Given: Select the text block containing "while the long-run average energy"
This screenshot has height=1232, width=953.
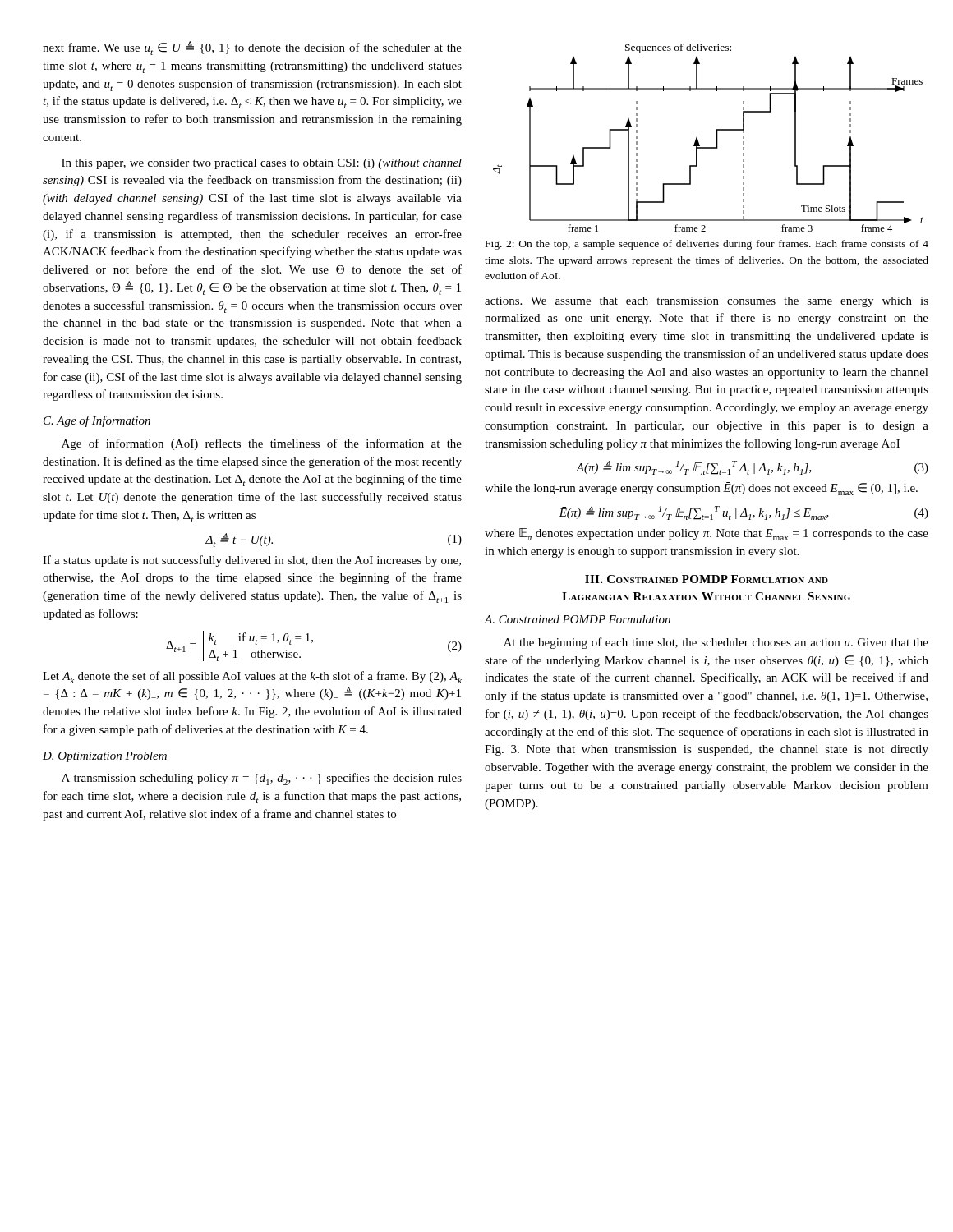Looking at the screenshot, I should coord(707,489).
